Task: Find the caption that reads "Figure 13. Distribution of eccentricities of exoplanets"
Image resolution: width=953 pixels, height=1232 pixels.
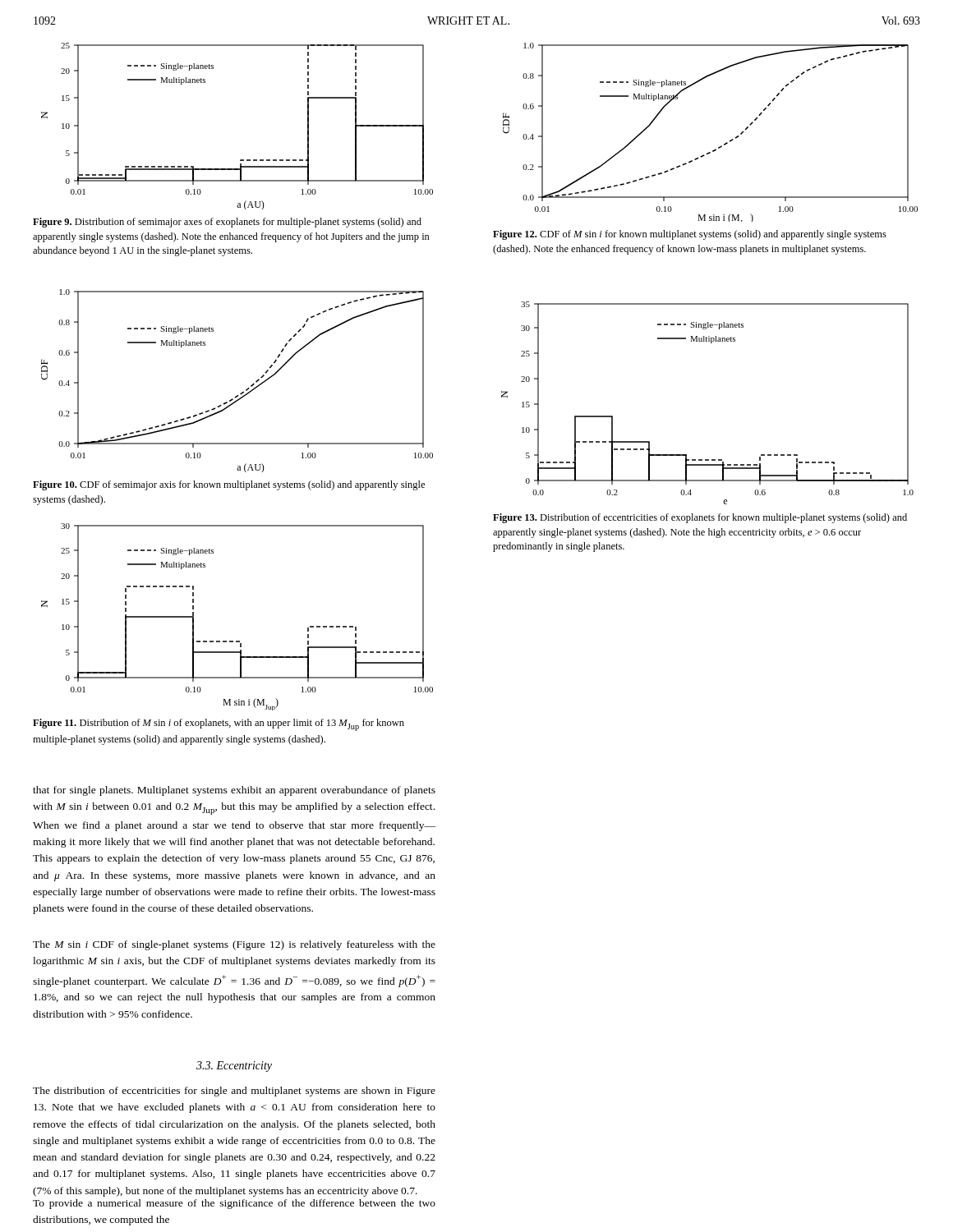Action: tap(700, 532)
